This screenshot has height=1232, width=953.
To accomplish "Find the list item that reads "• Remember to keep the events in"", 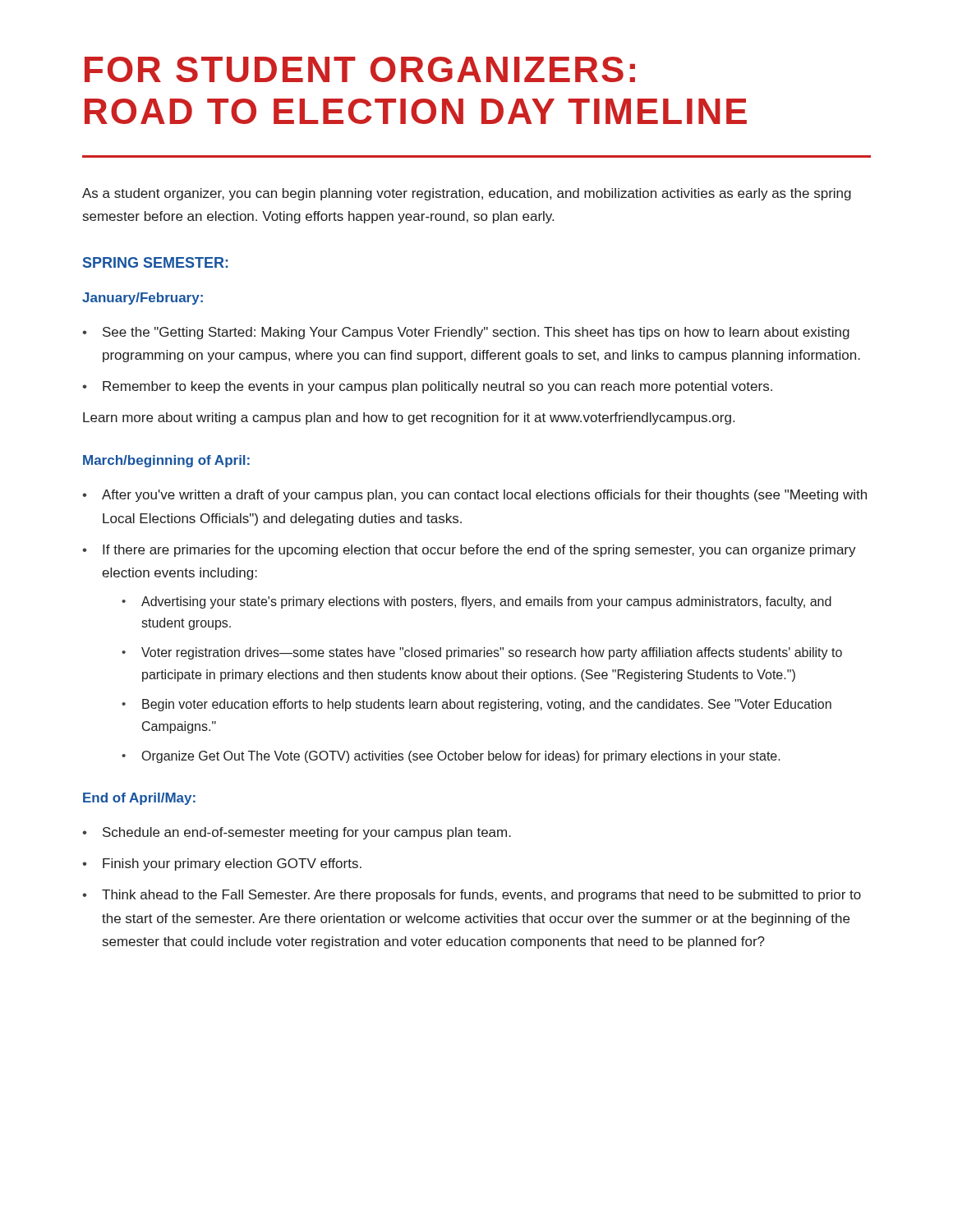I will pos(476,387).
